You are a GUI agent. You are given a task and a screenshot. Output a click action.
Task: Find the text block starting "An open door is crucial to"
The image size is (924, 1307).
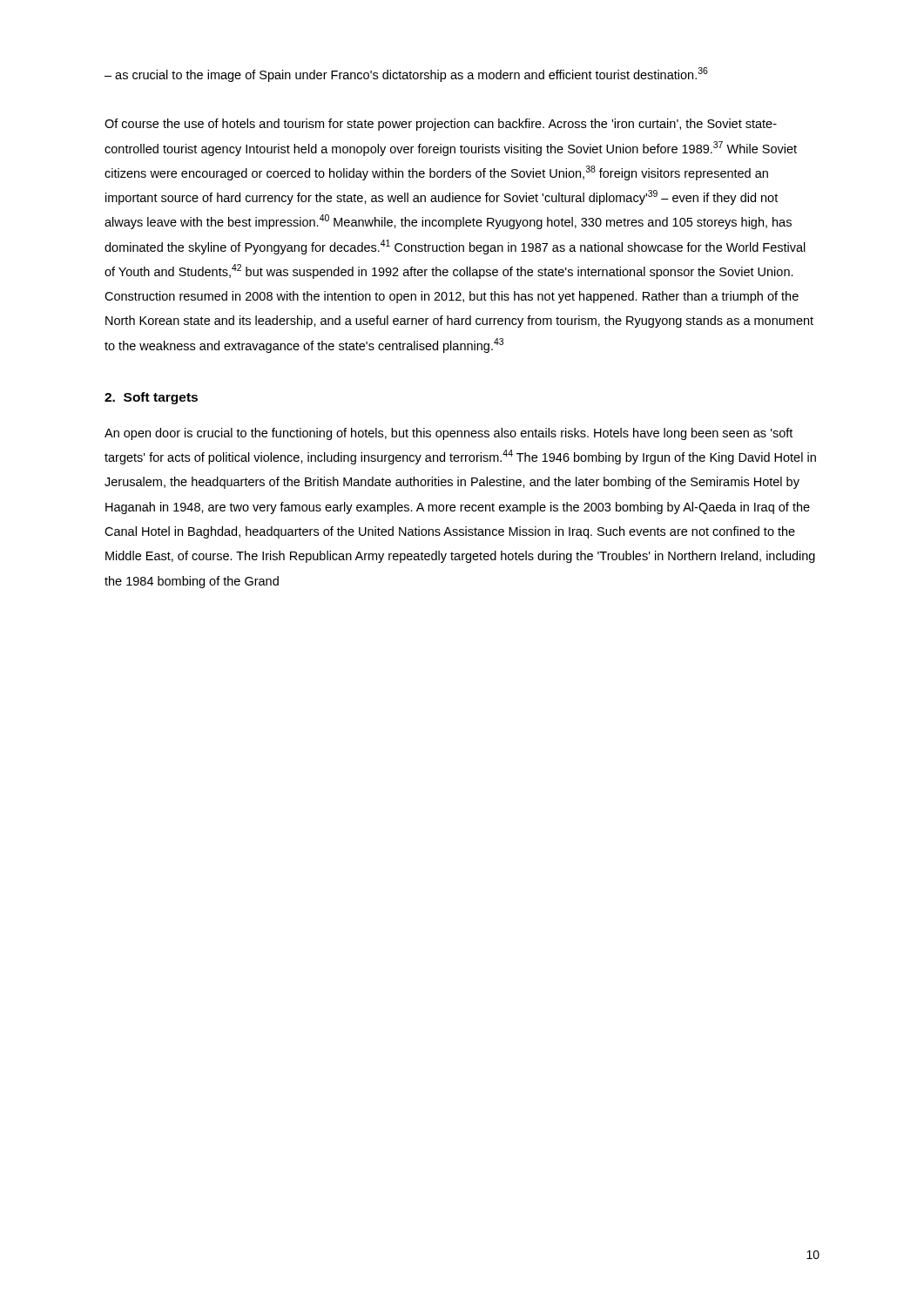[x=461, y=507]
